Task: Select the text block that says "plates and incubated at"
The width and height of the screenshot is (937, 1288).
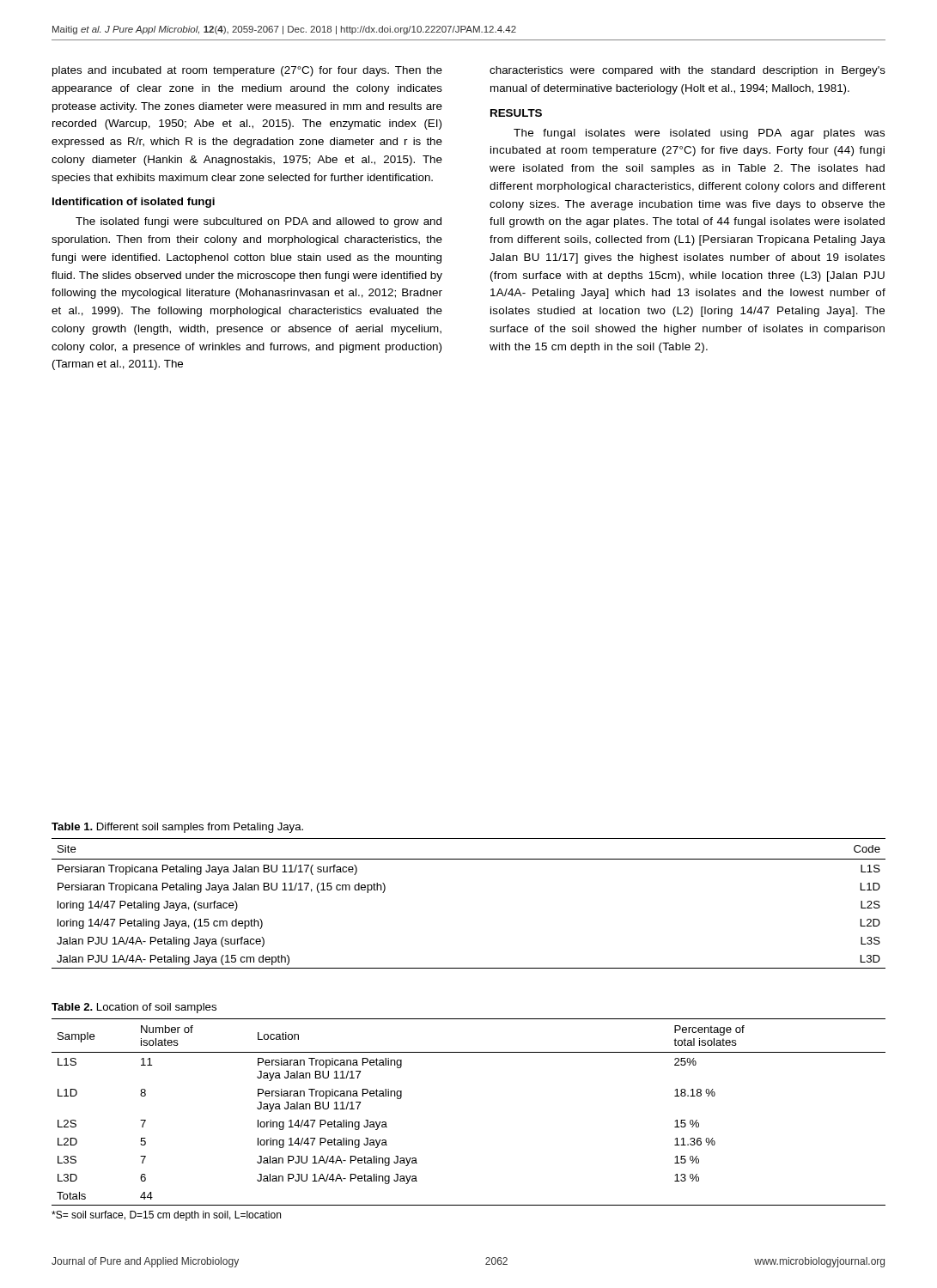Action: point(247,123)
